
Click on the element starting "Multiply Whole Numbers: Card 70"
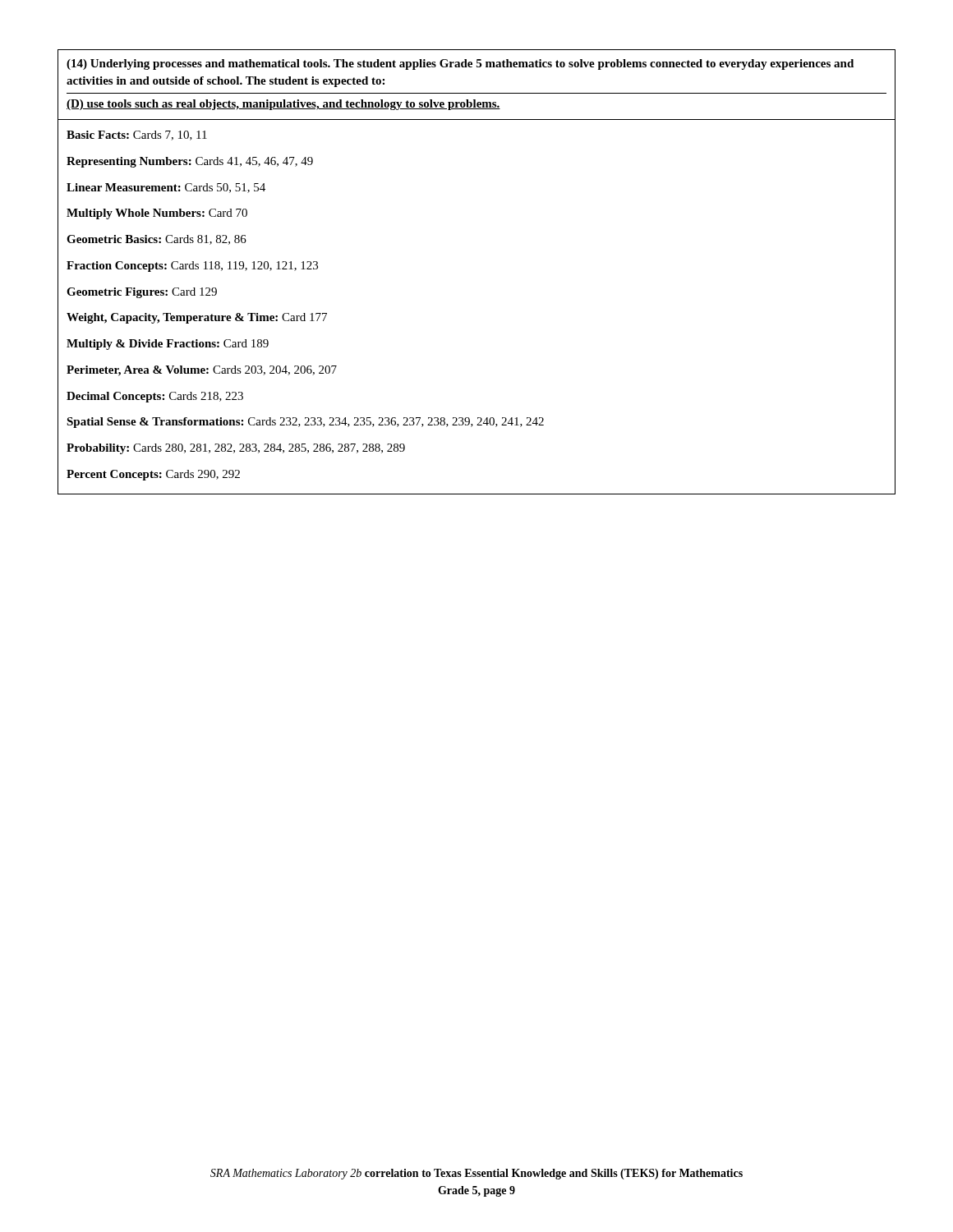(157, 213)
